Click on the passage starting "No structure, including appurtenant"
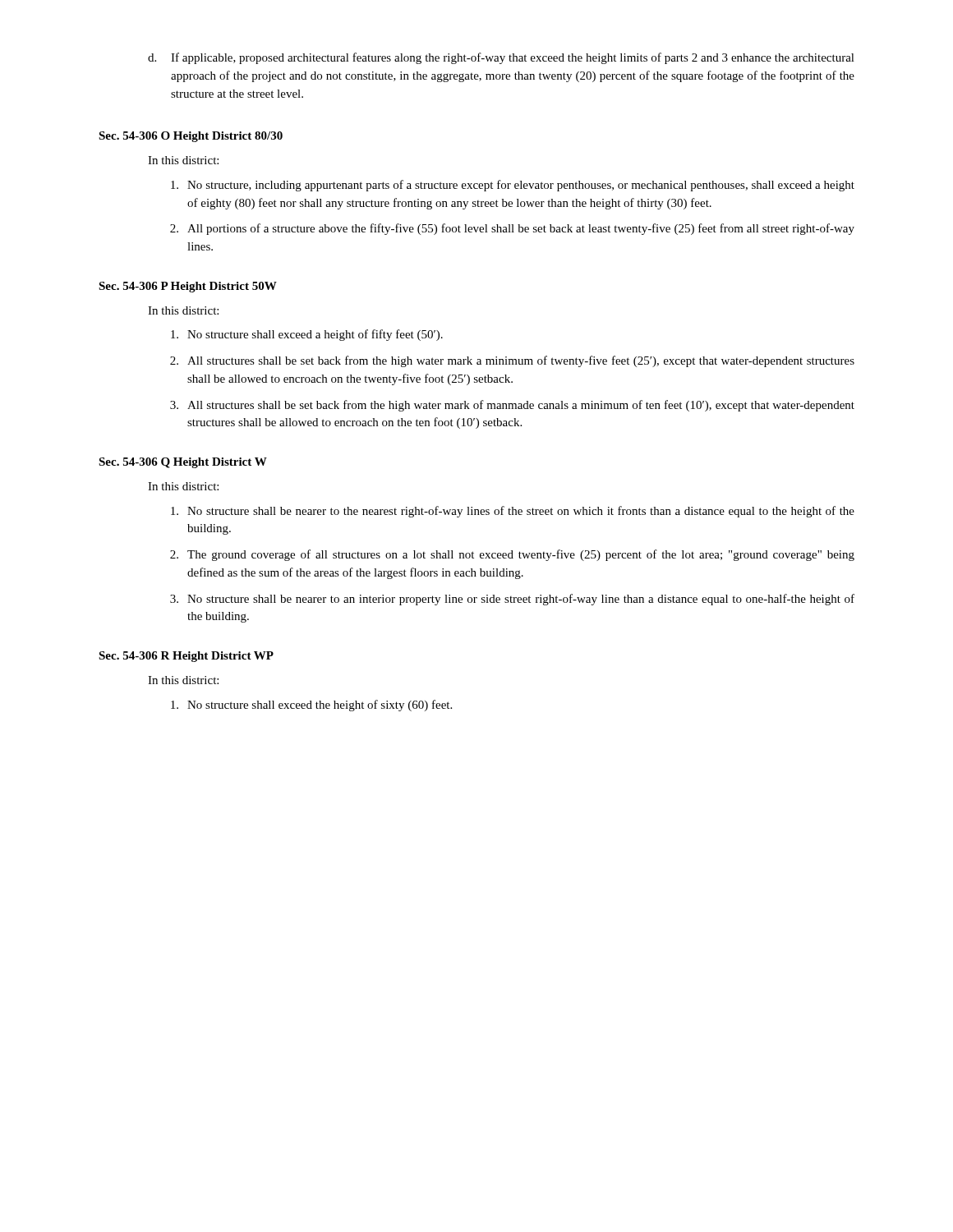 coord(501,194)
